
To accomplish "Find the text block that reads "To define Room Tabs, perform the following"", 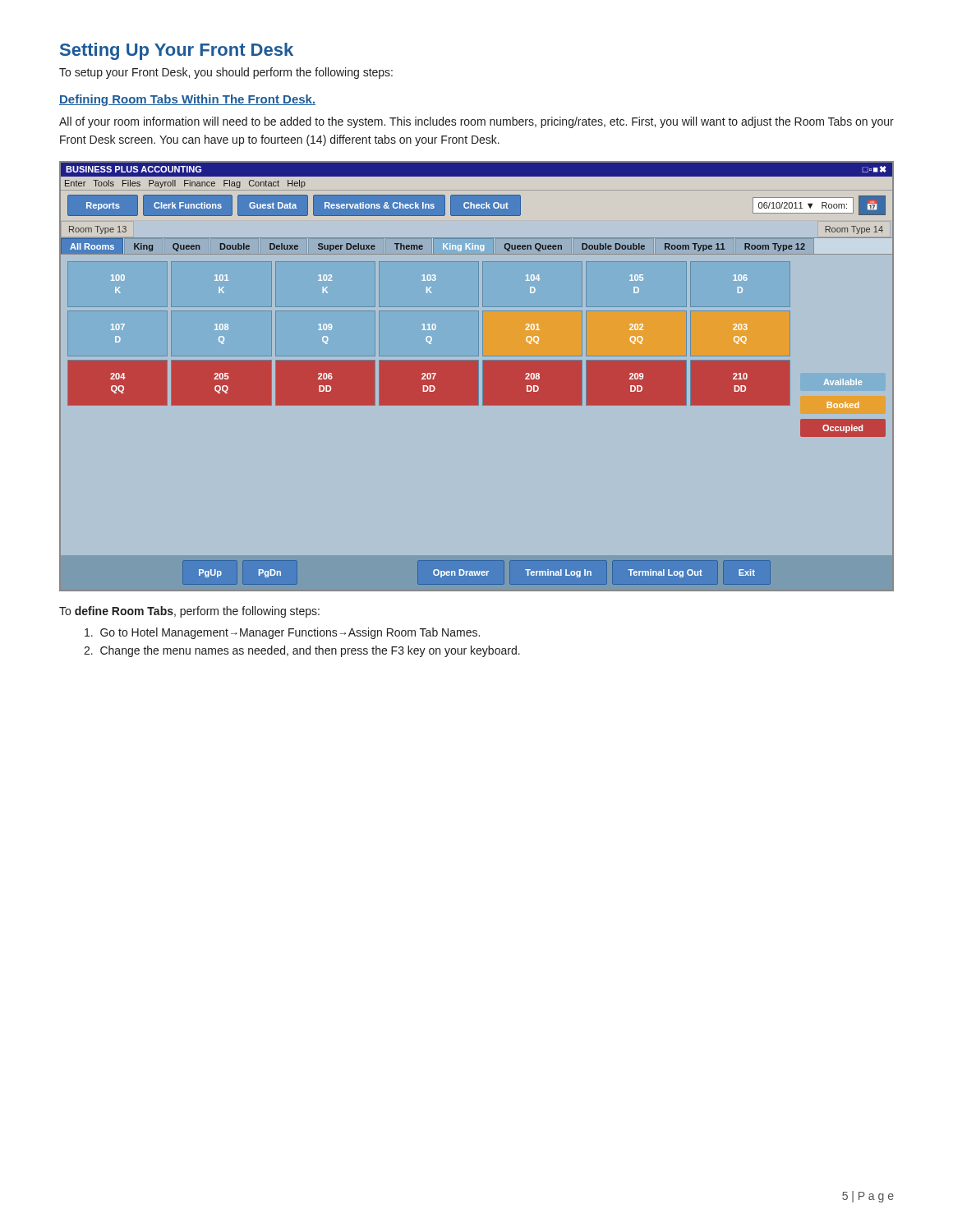I will click(x=190, y=611).
